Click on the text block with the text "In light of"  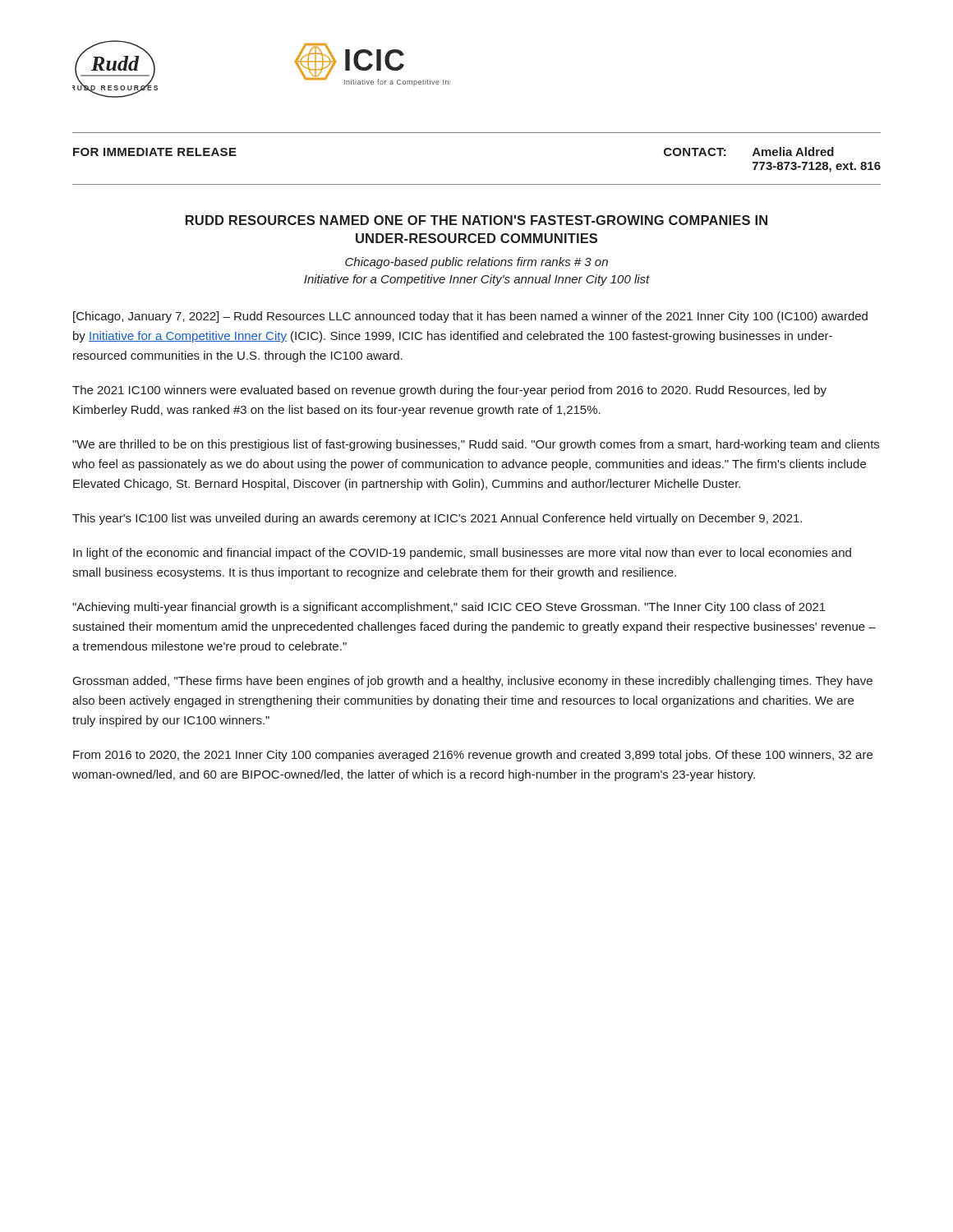click(462, 562)
